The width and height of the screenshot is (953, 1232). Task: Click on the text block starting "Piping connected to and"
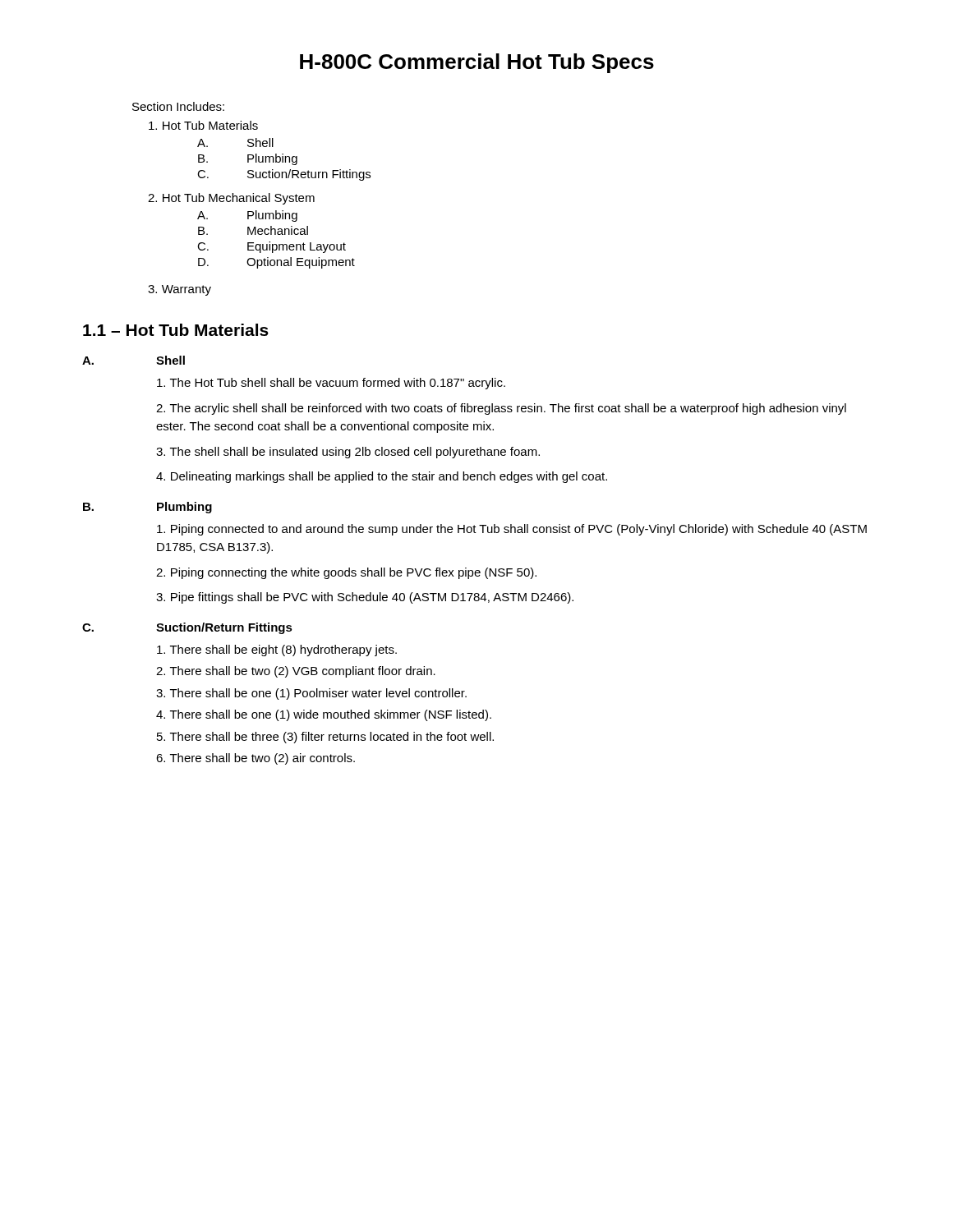tap(512, 537)
